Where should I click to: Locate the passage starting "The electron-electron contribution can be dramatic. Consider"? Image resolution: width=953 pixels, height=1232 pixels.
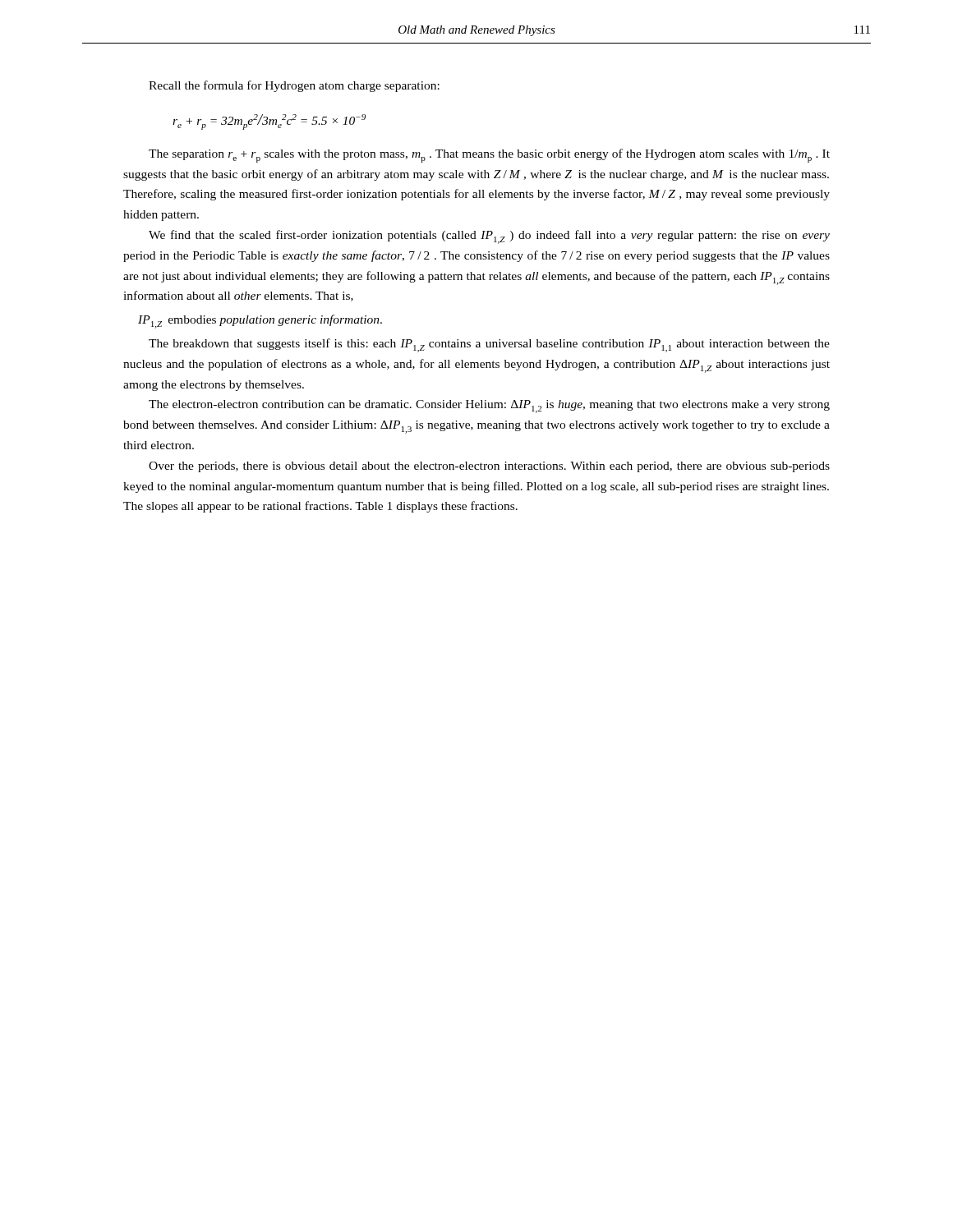click(476, 425)
